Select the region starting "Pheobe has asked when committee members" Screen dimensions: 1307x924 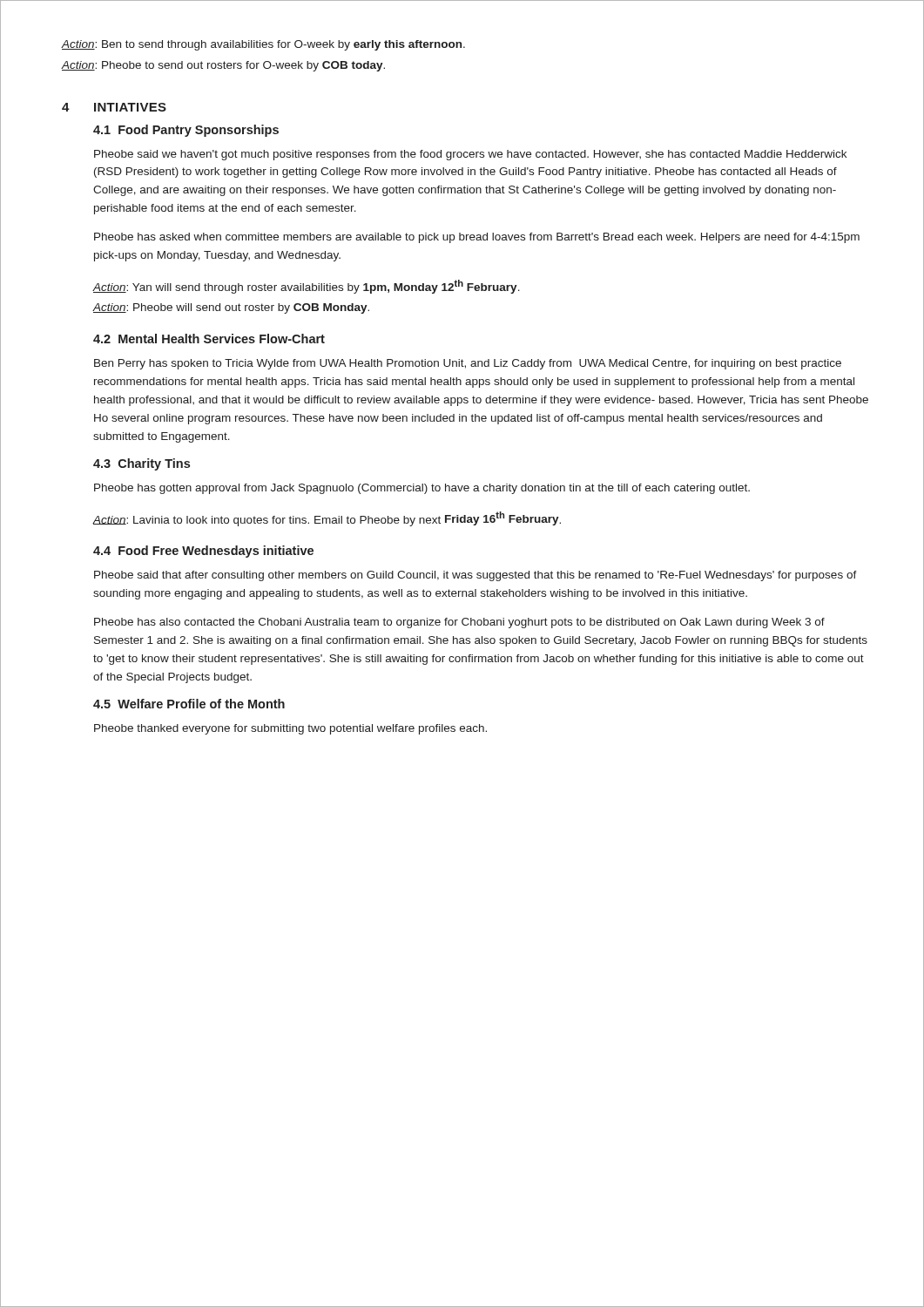(477, 246)
